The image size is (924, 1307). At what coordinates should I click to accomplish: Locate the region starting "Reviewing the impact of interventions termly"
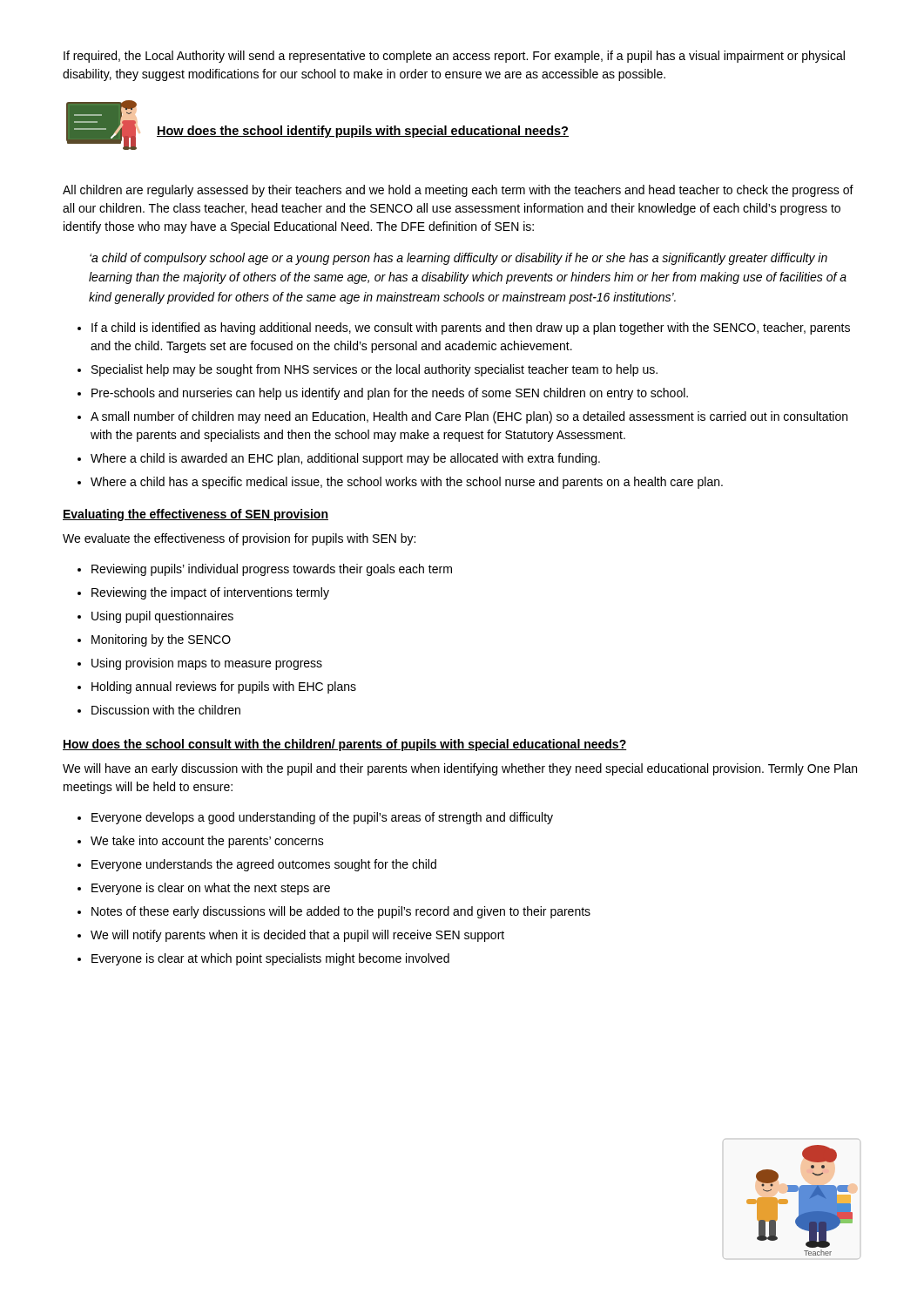210,593
